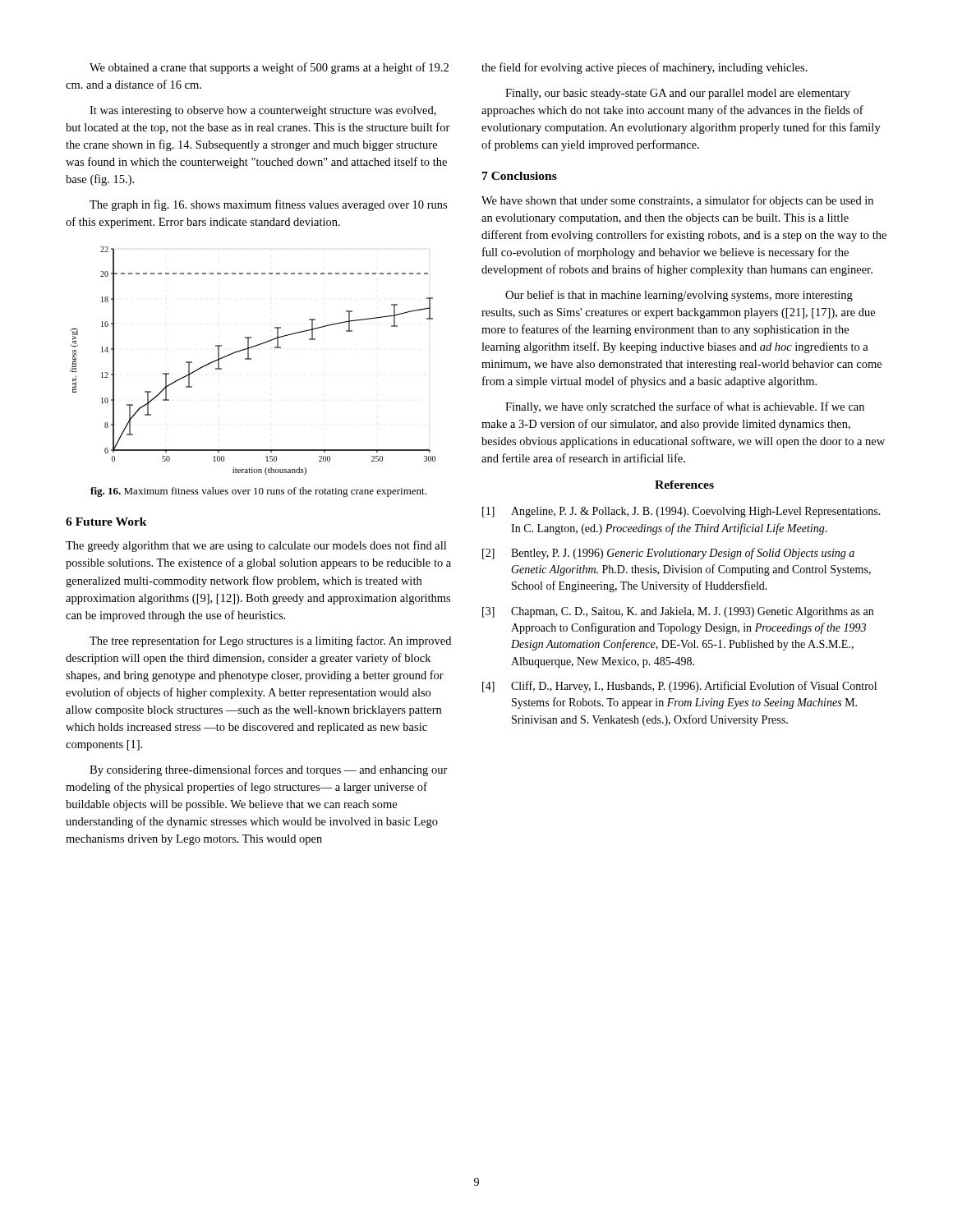Screen dimensions: 1232x953
Task: Locate the section header with the text "7 Conclusions"
Action: tap(519, 175)
